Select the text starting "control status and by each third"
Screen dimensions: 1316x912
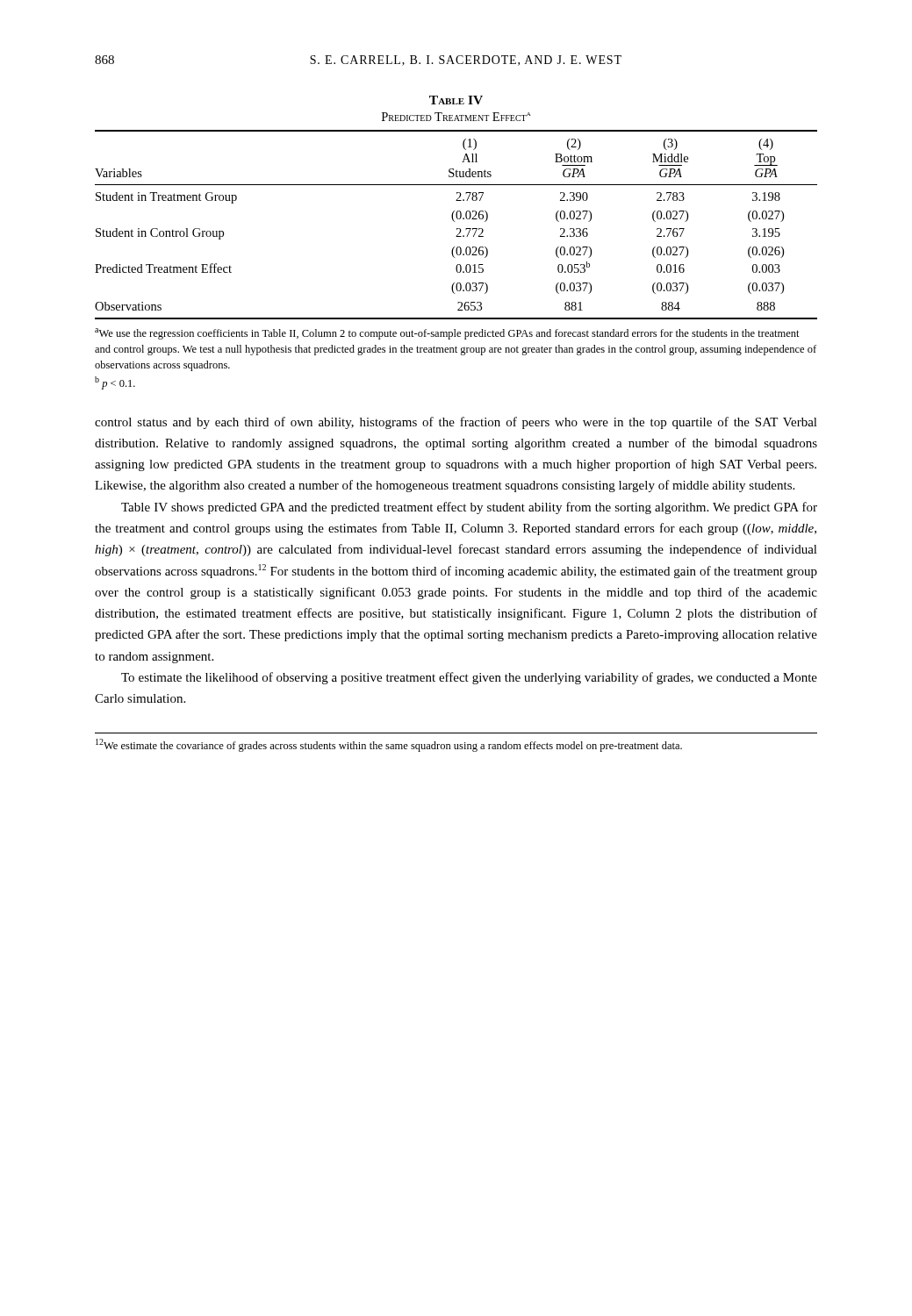(x=456, y=454)
